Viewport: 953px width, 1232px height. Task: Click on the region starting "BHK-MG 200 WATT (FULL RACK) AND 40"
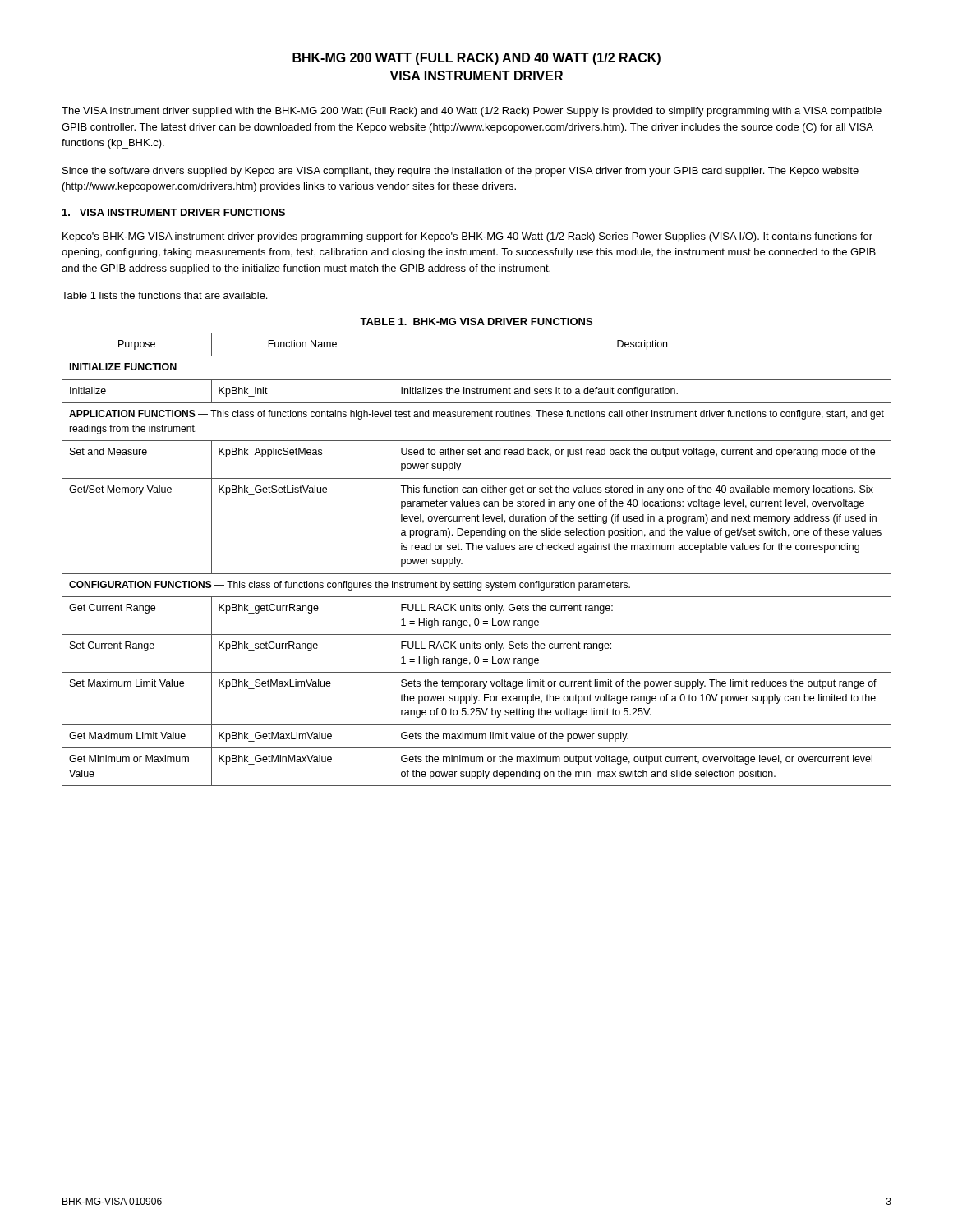(x=476, y=67)
